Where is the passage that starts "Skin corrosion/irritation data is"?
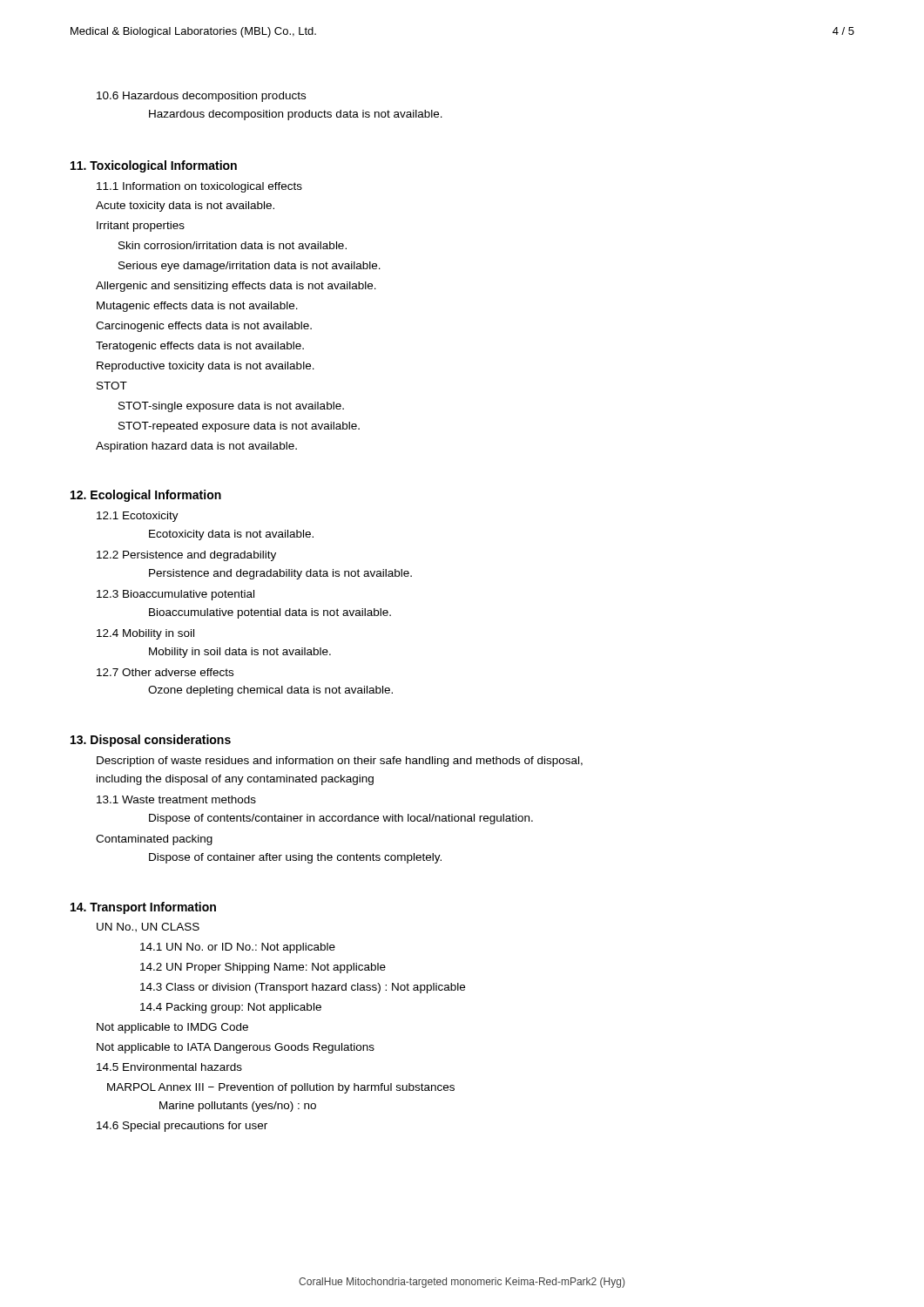924x1307 pixels. (x=233, y=246)
